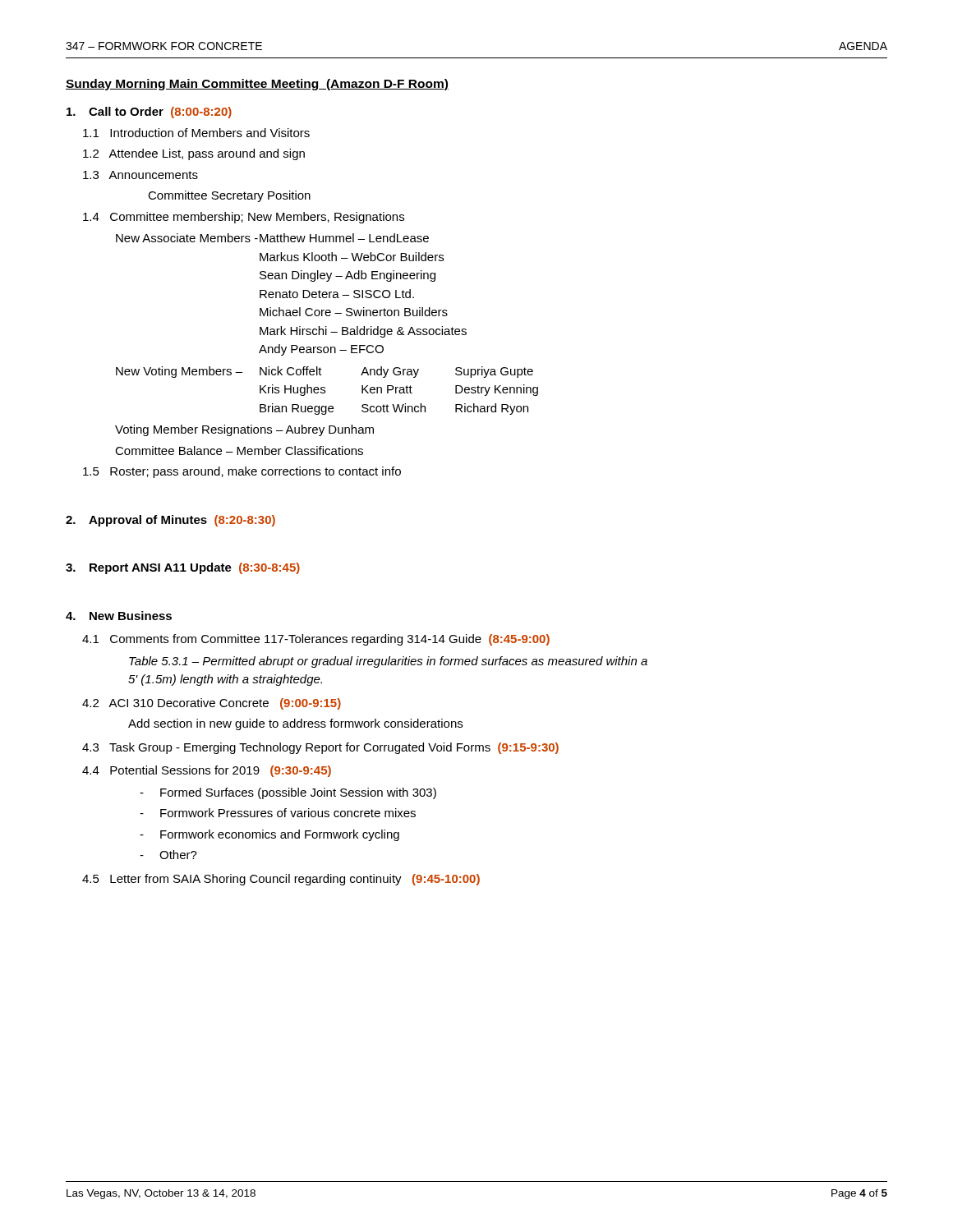Viewport: 953px width, 1232px height.
Task: Find the region starting "4.5 Letter from SAIA Shoring"
Action: [281, 878]
